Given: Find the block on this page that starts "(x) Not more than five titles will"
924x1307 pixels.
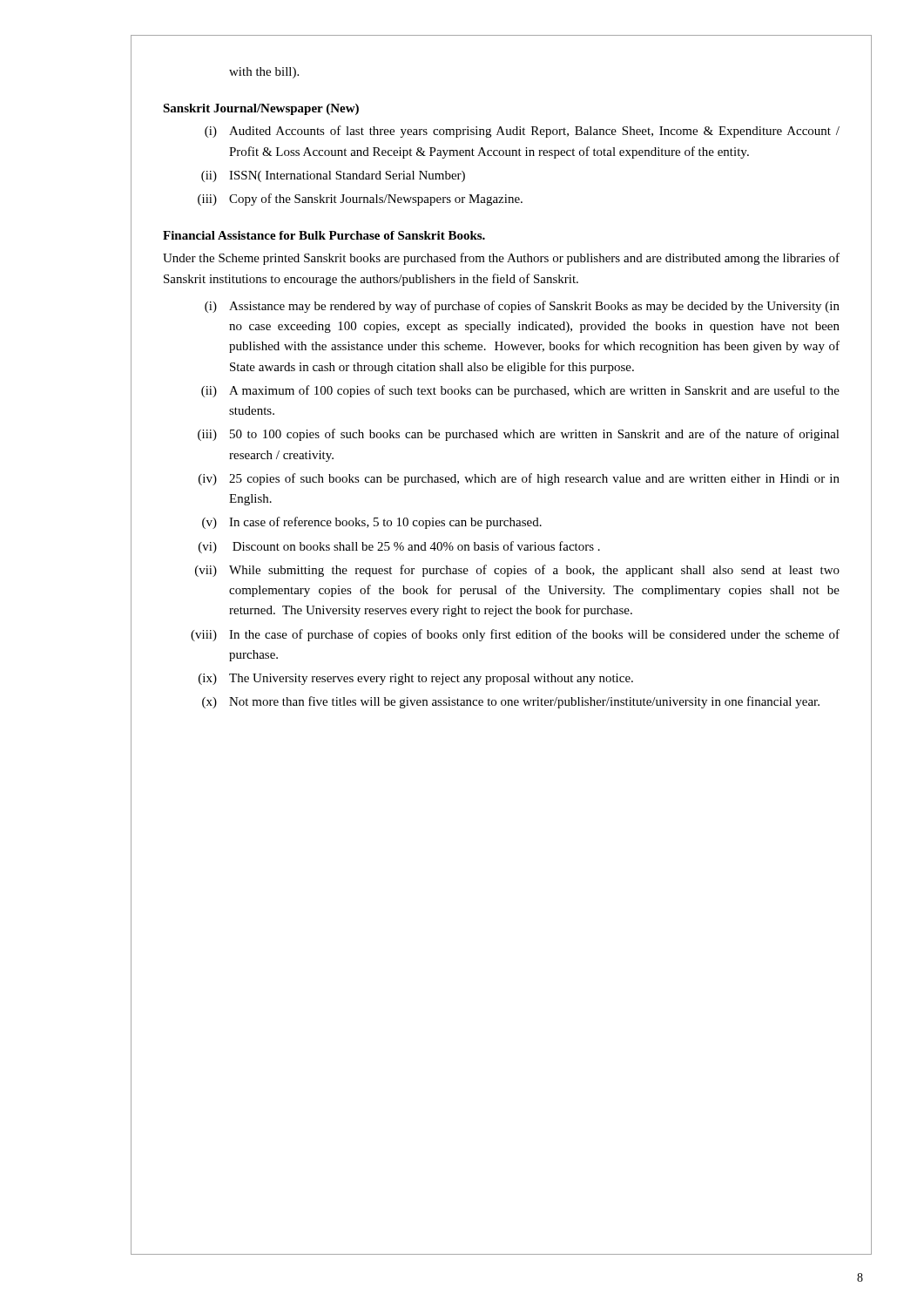Looking at the screenshot, I should (x=501, y=702).
